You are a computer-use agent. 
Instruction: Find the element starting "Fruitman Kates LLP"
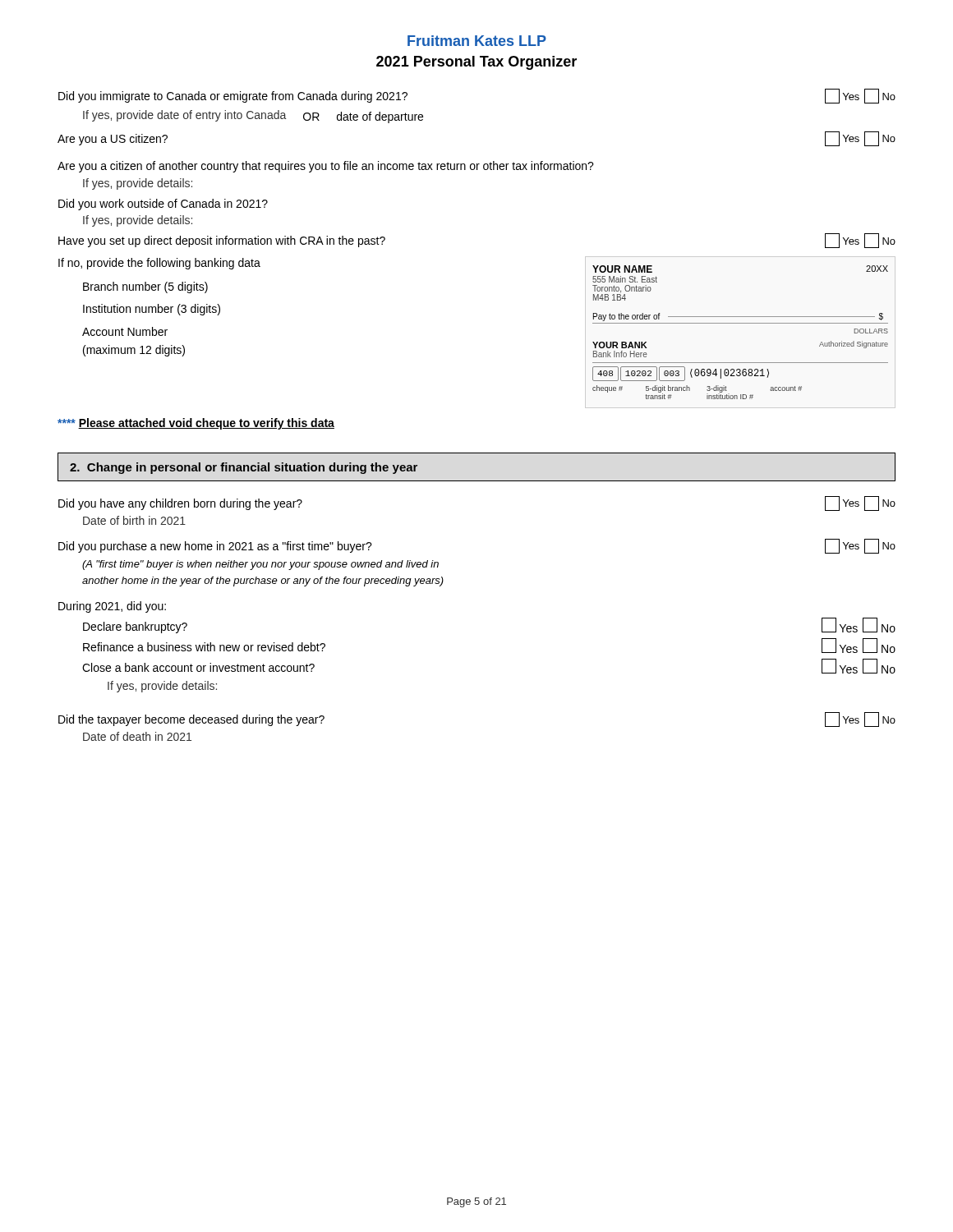[x=476, y=41]
